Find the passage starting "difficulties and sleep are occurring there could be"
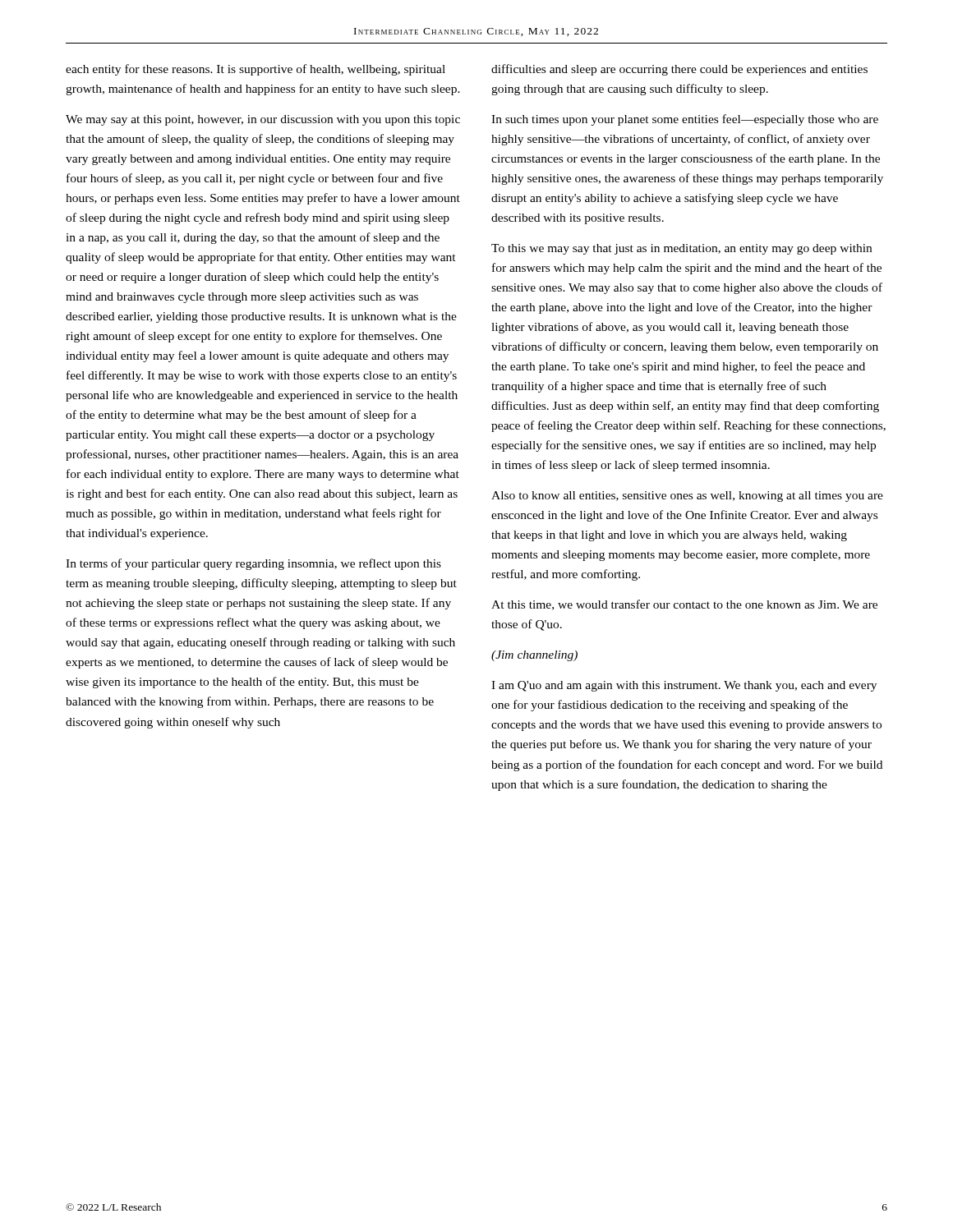Viewport: 953px width, 1232px height. coord(689,79)
